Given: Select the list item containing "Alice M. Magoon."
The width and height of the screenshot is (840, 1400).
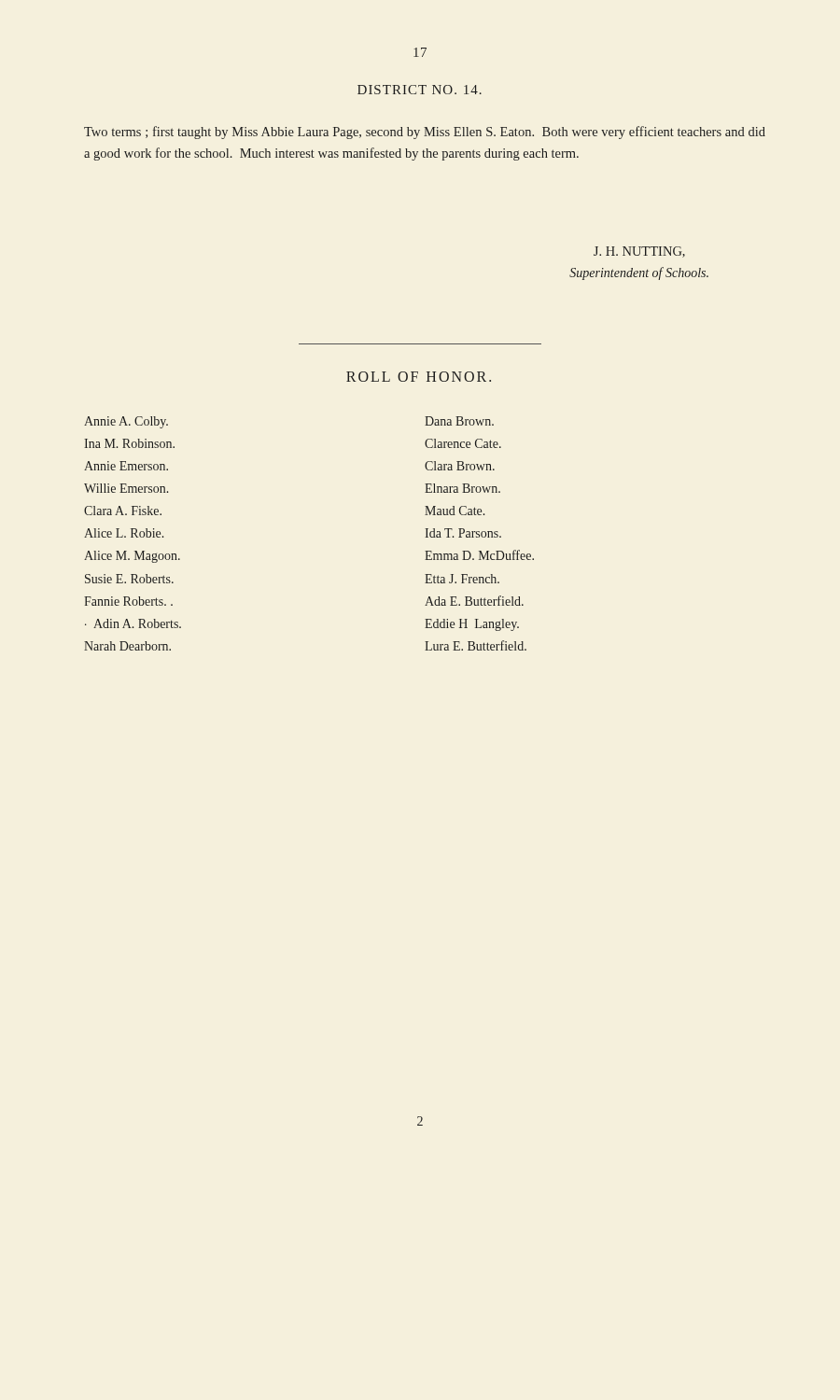Looking at the screenshot, I should 132,556.
